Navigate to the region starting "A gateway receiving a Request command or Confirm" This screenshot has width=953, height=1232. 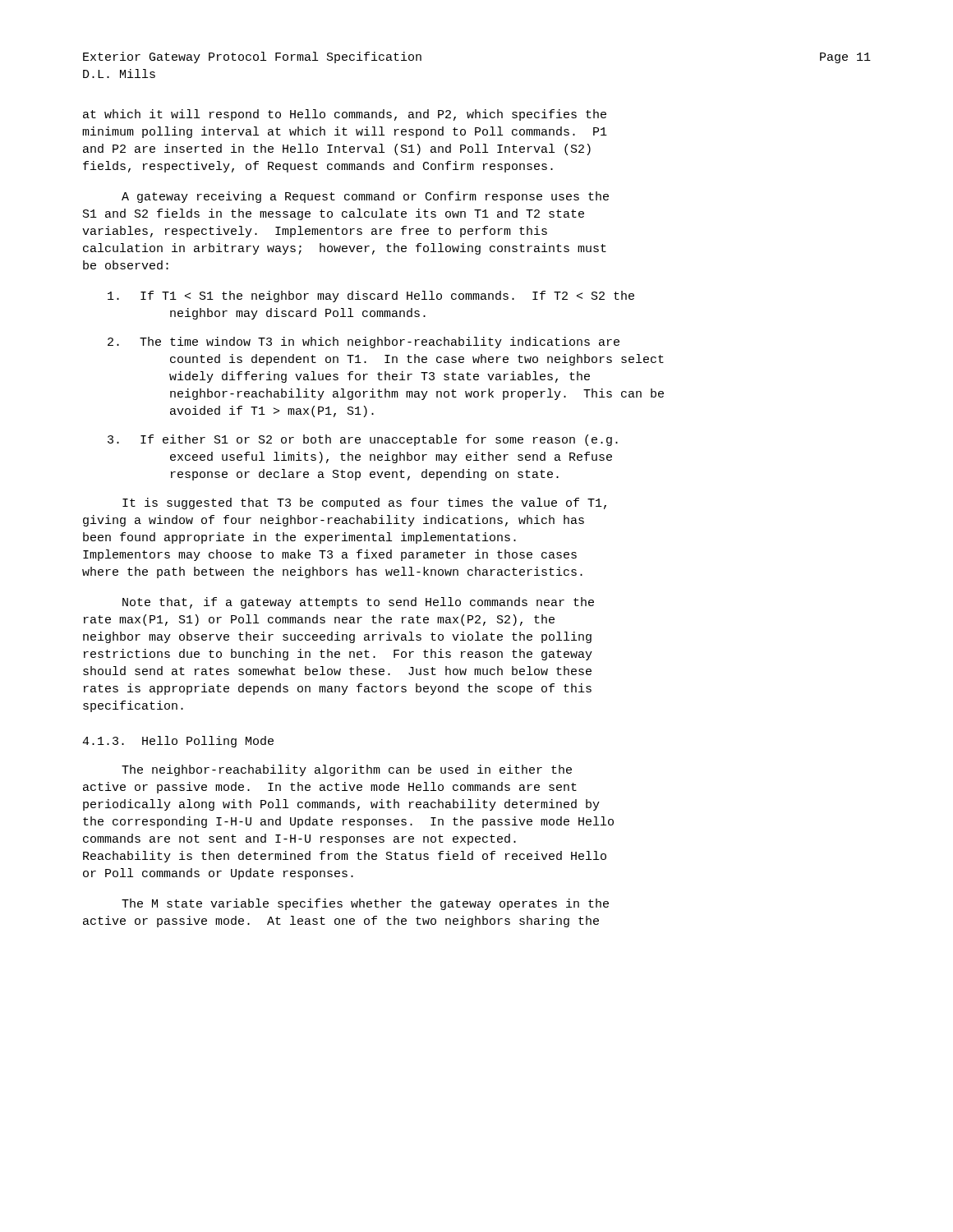(x=346, y=232)
